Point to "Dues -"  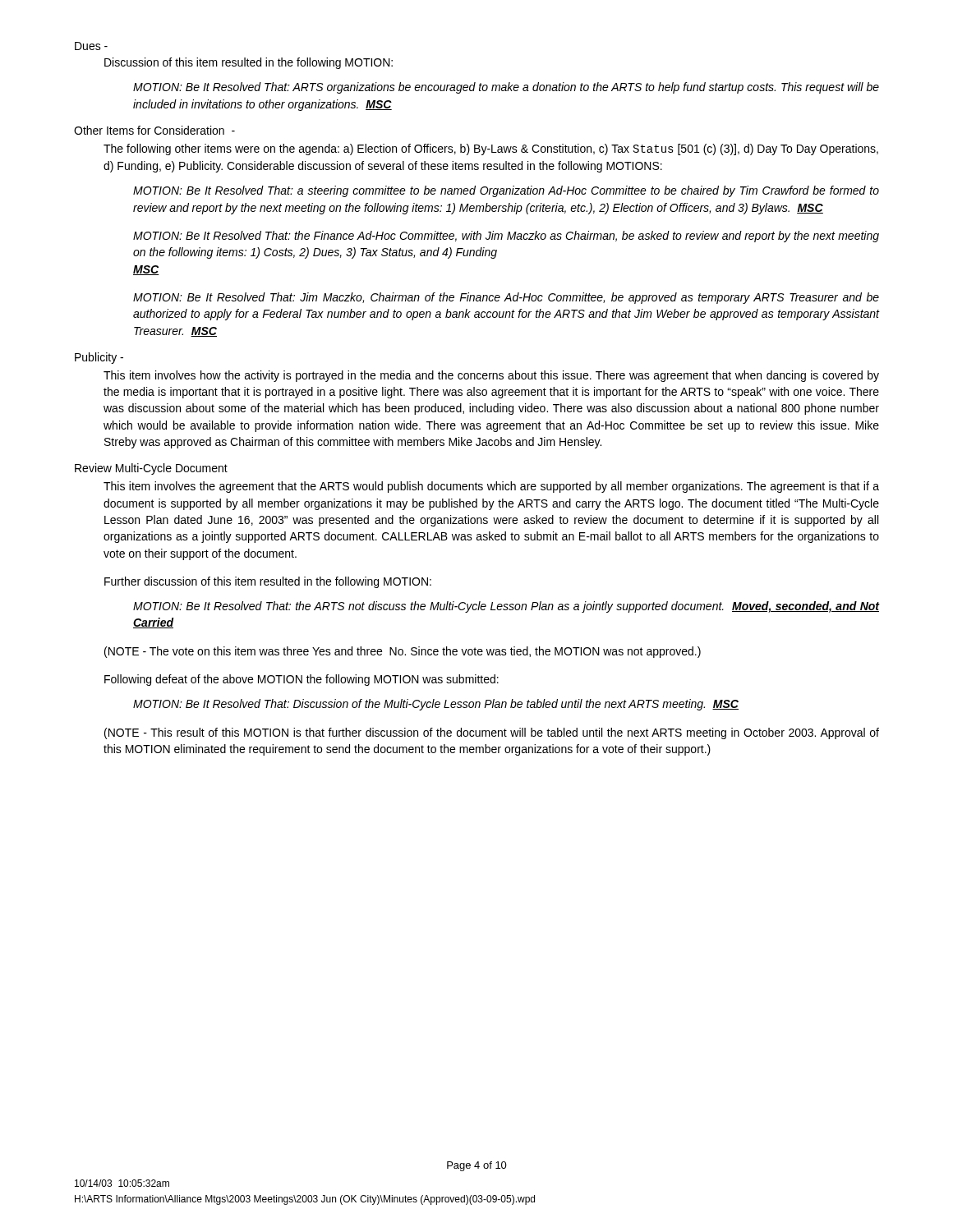[91, 46]
